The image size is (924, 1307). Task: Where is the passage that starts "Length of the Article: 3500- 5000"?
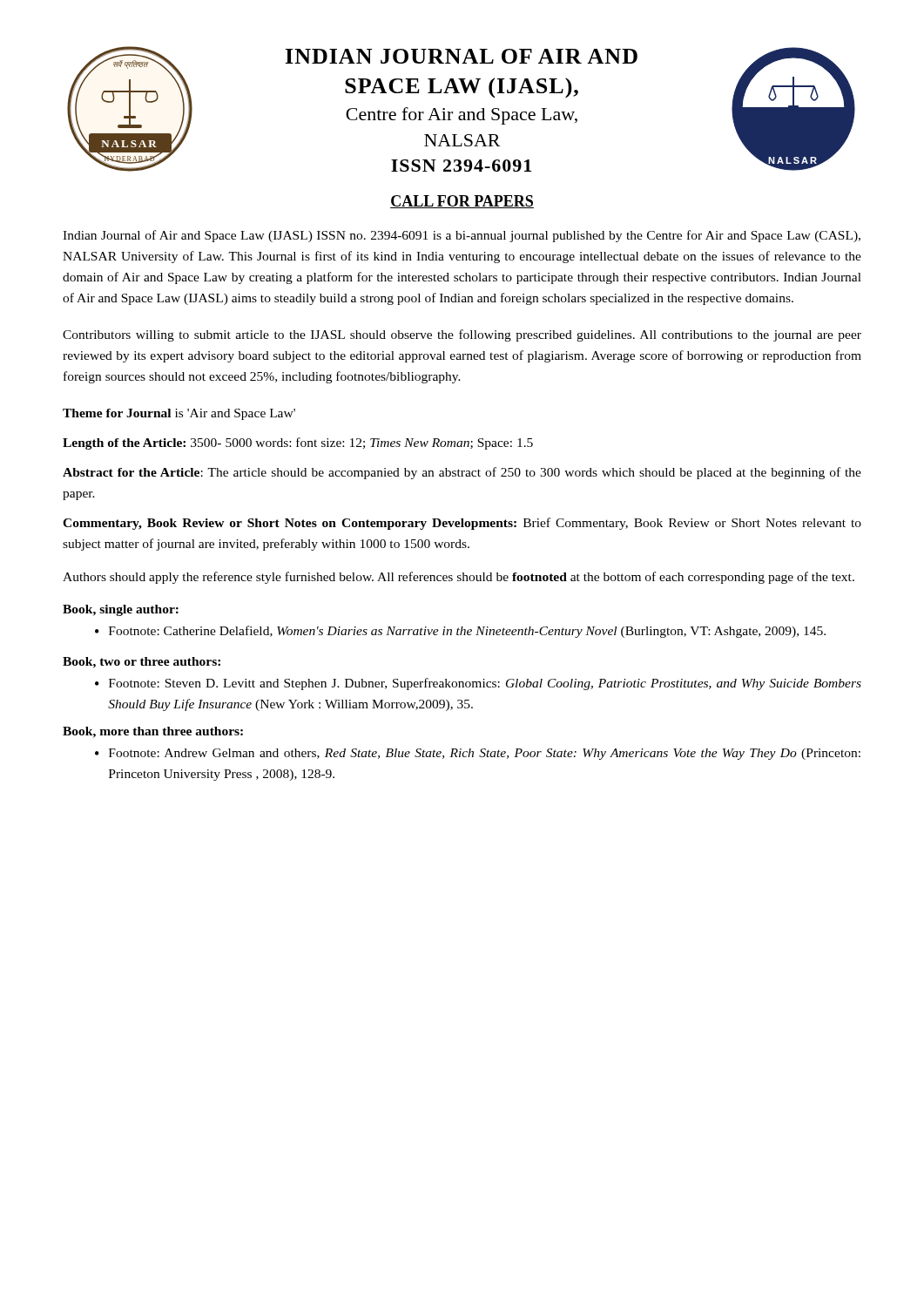[x=298, y=442]
